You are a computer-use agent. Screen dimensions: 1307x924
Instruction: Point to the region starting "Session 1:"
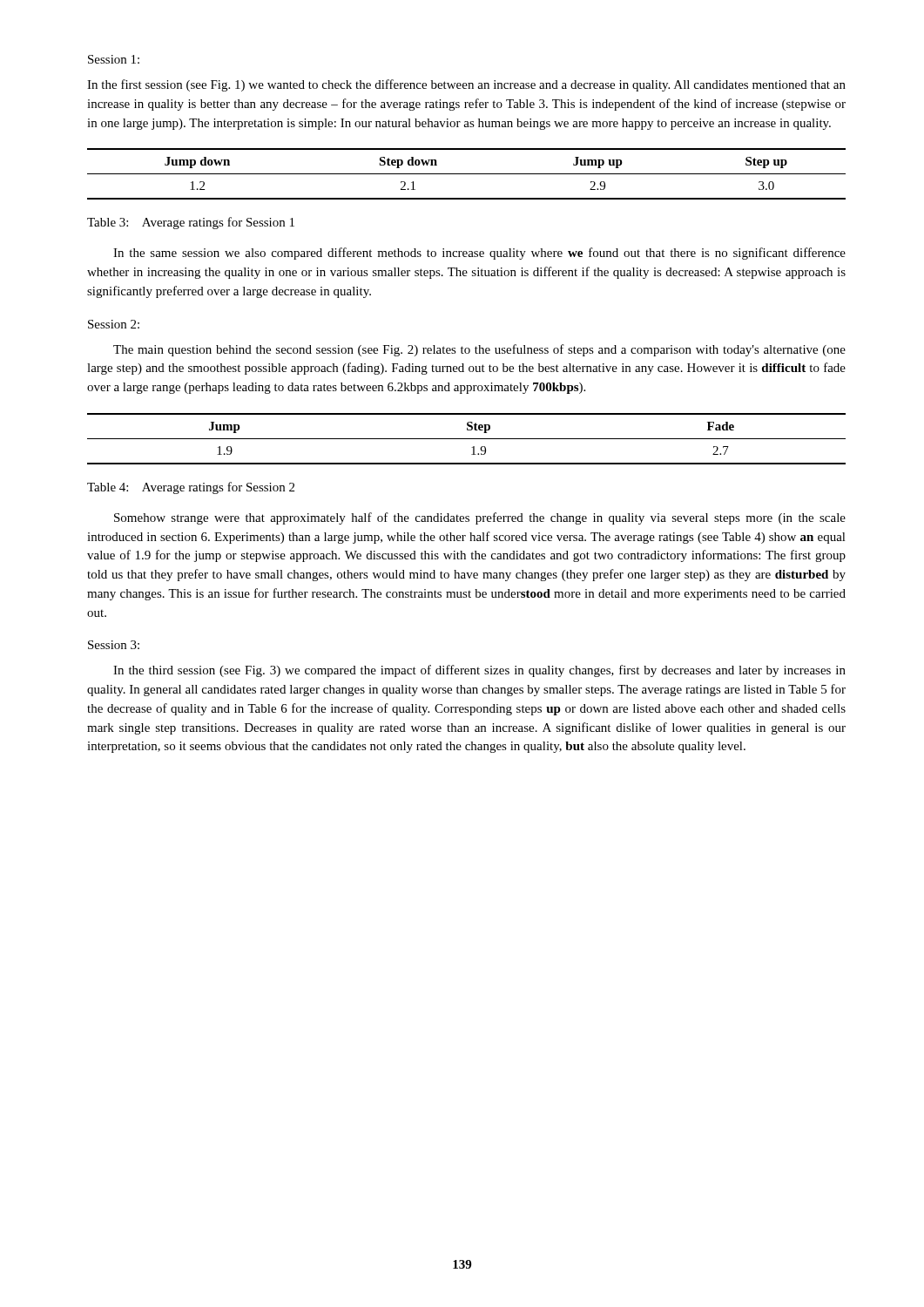tap(114, 59)
